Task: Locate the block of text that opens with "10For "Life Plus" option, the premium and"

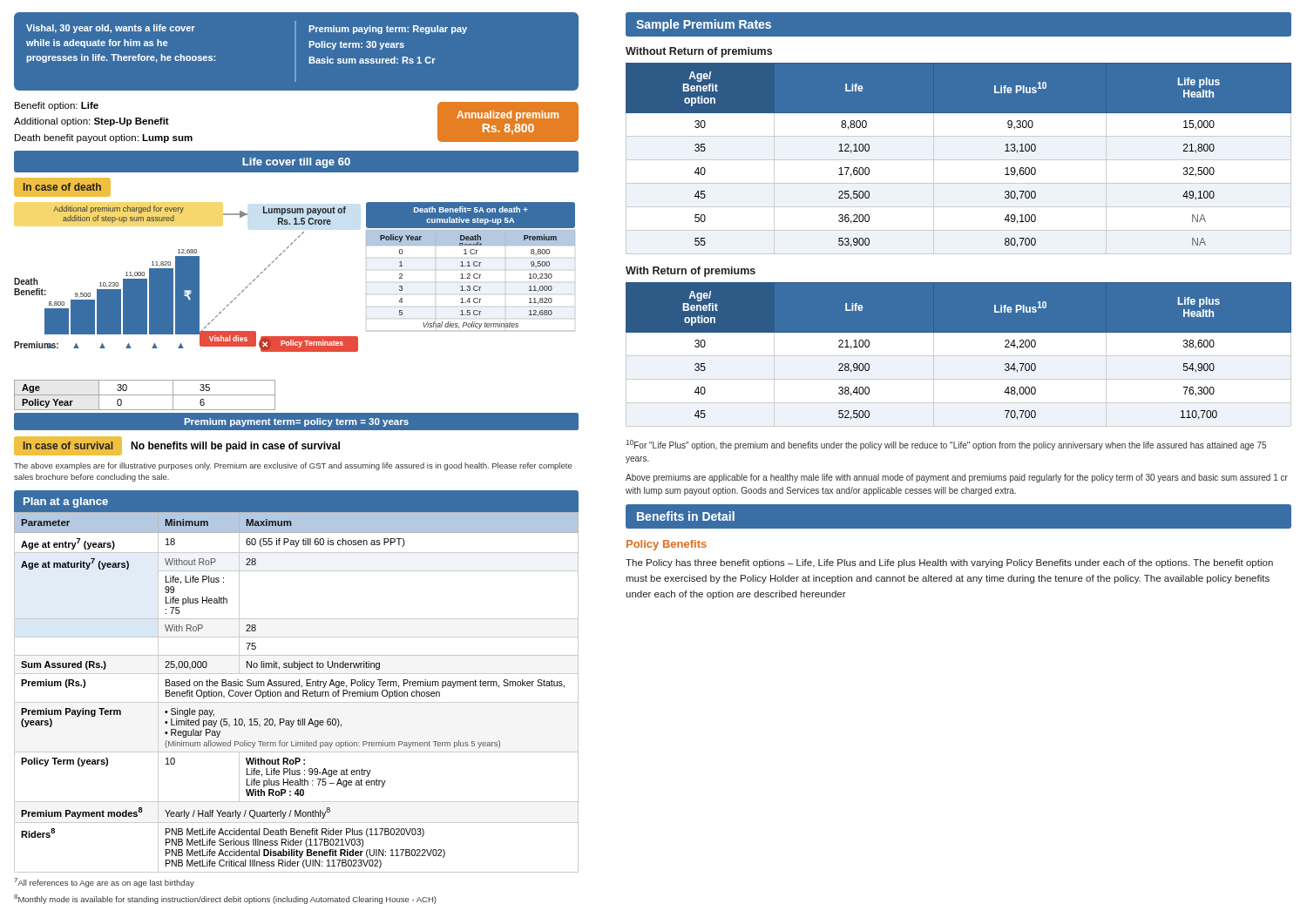Action: [x=946, y=451]
